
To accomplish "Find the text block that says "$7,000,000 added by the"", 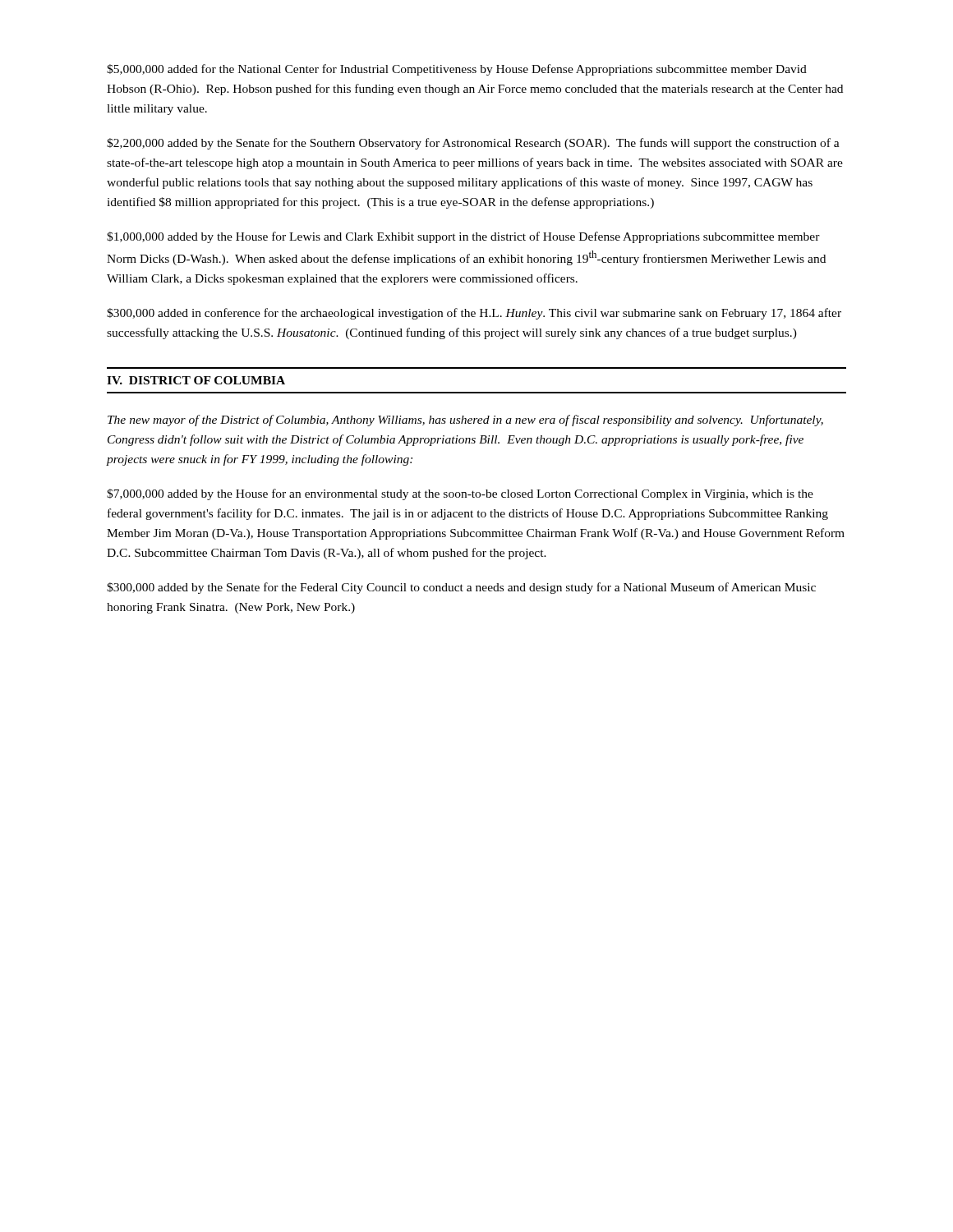I will [476, 523].
